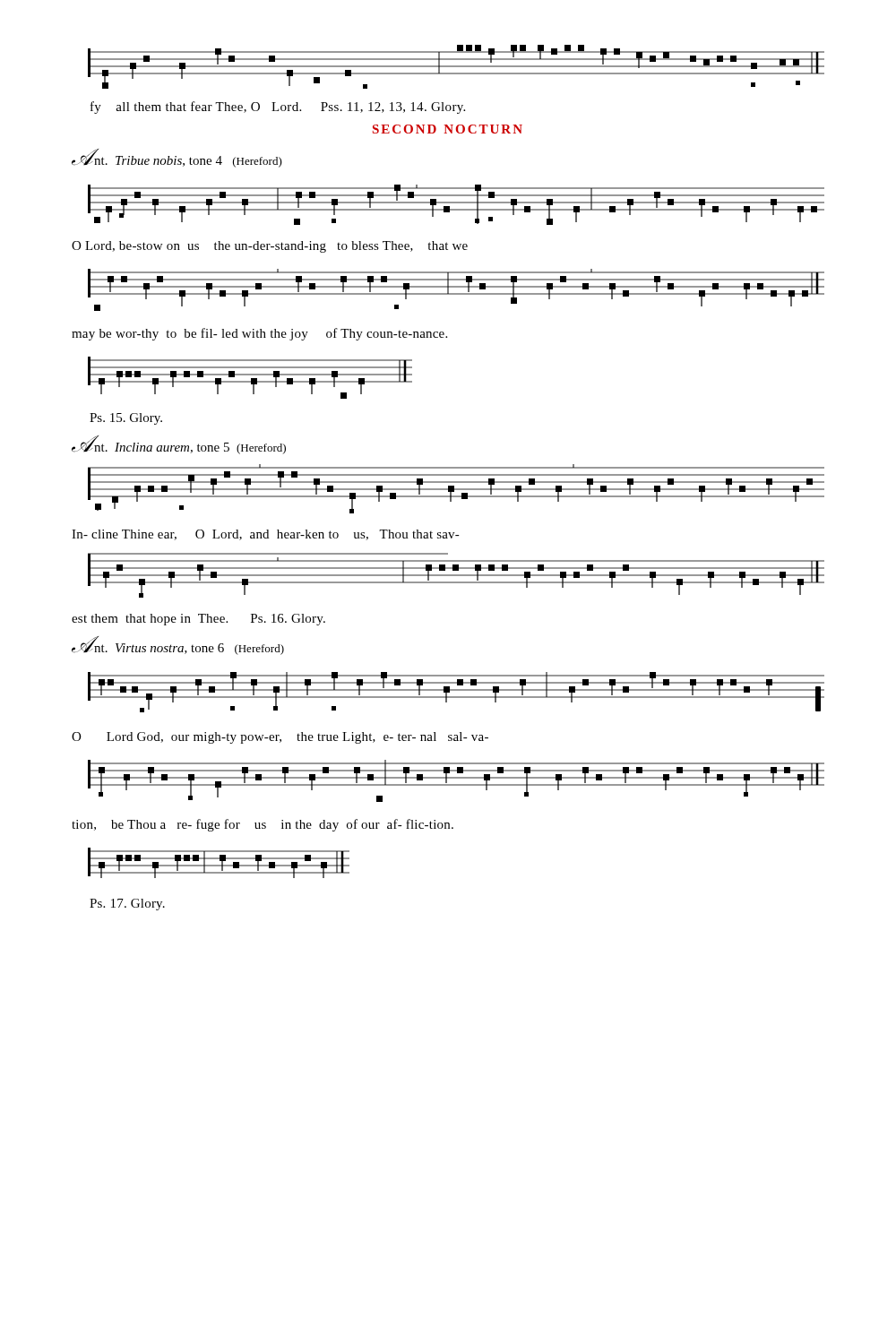
Task: Point to the block beginning "may be wor-thy to"
Action: pos(260,333)
